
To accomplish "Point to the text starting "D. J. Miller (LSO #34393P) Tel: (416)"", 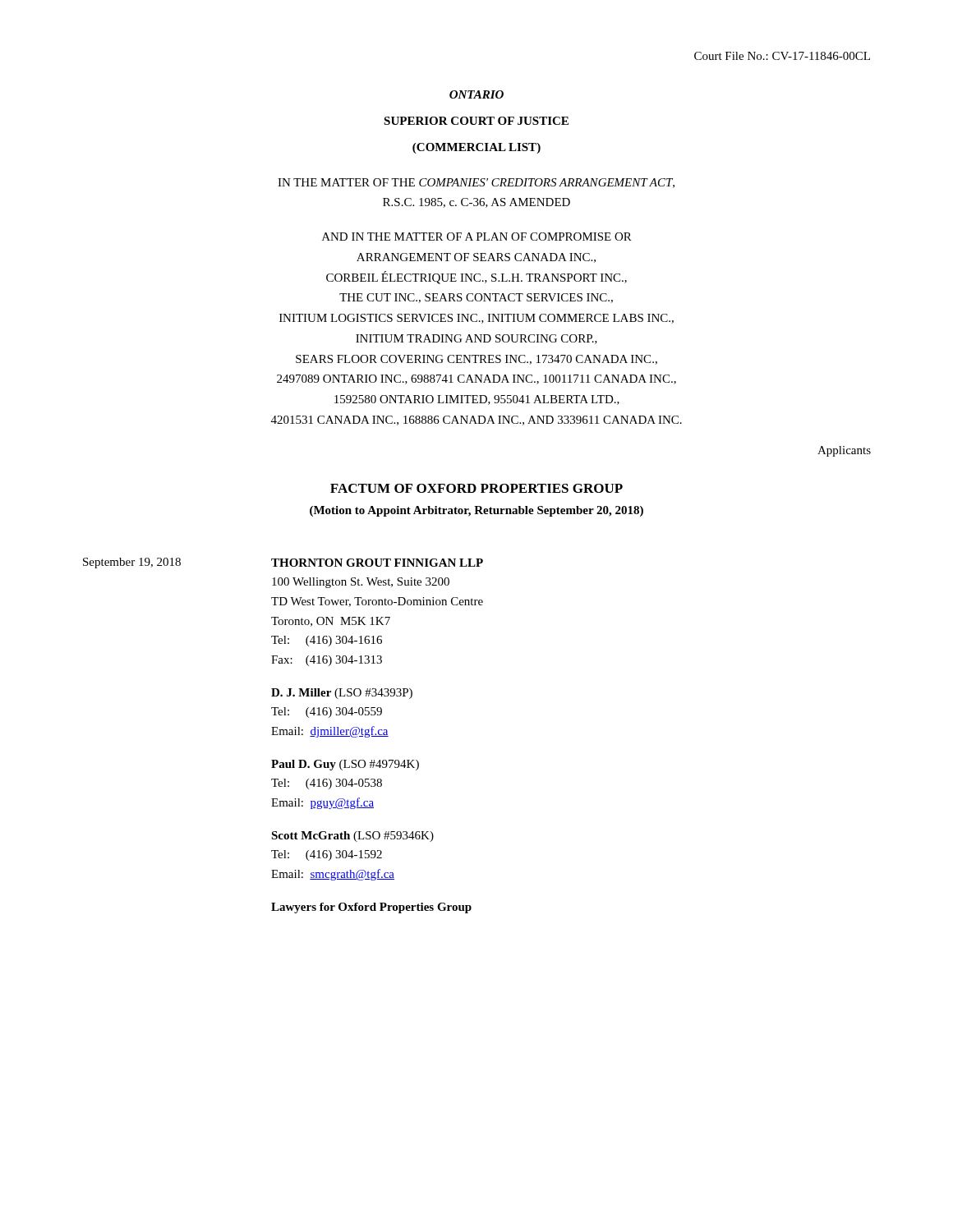I will pyautogui.click(x=342, y=712).
